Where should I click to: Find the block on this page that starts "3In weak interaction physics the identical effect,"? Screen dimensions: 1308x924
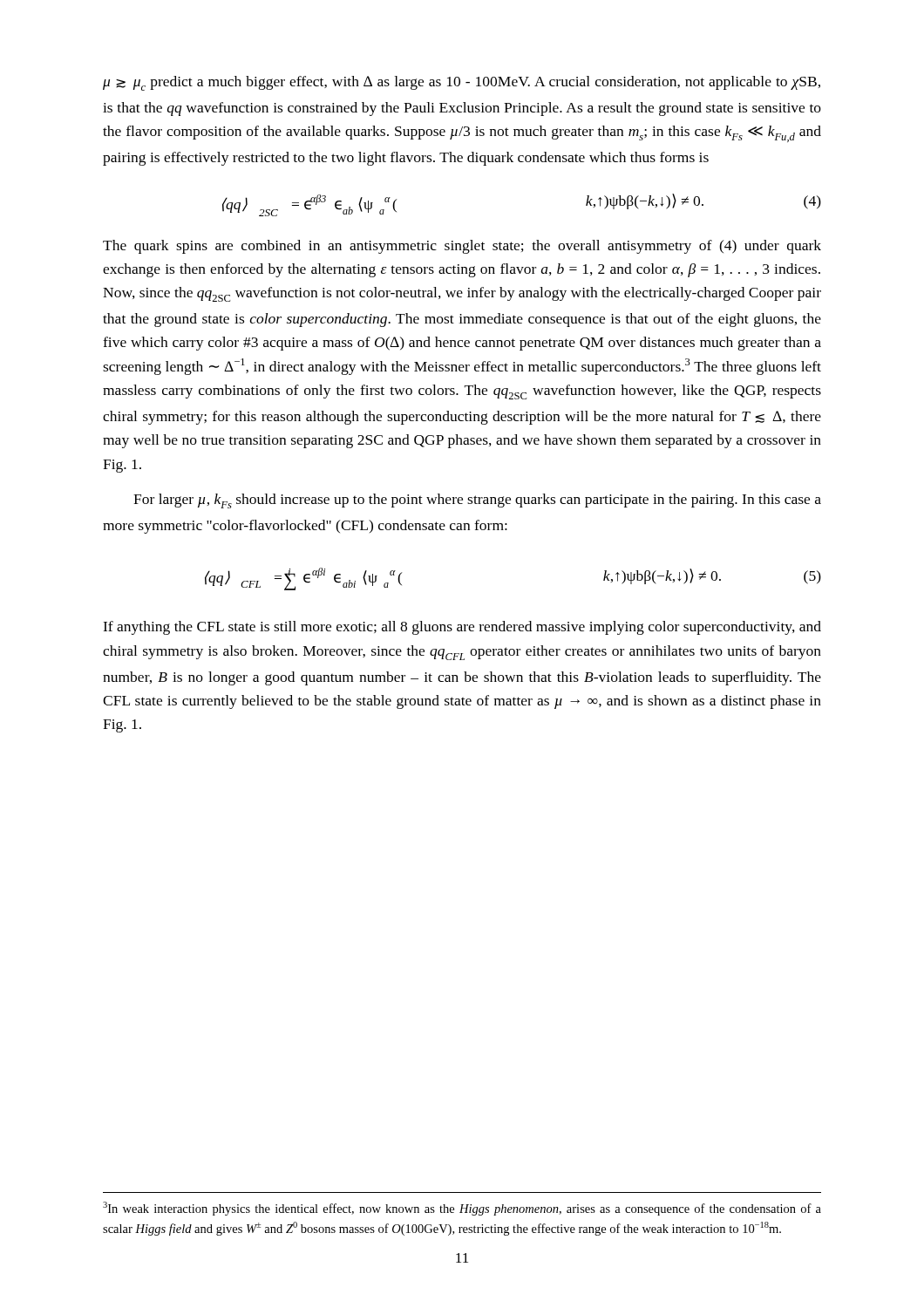tap(462, 1218)
